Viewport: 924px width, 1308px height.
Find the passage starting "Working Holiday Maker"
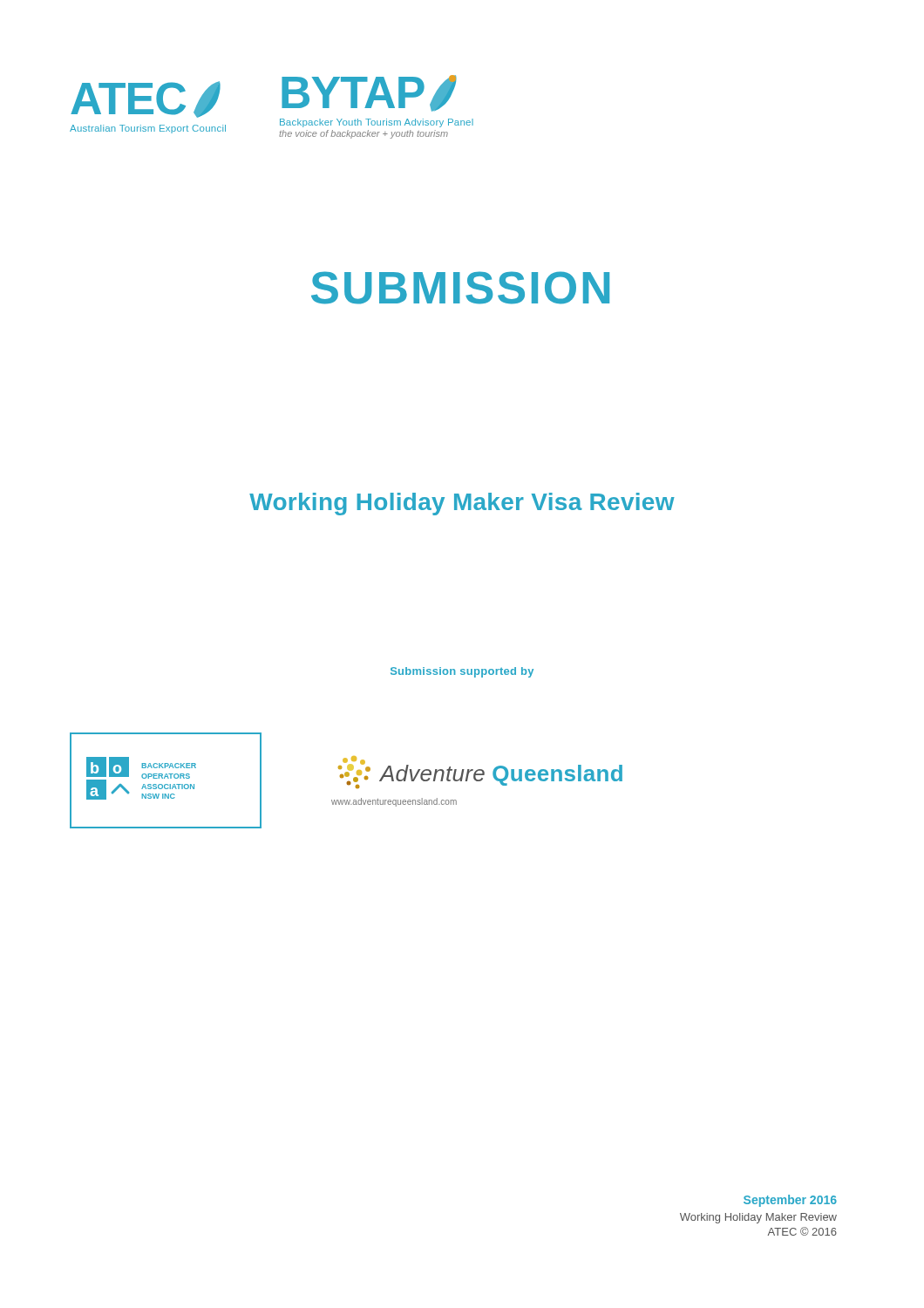click(x=462, y=502)
